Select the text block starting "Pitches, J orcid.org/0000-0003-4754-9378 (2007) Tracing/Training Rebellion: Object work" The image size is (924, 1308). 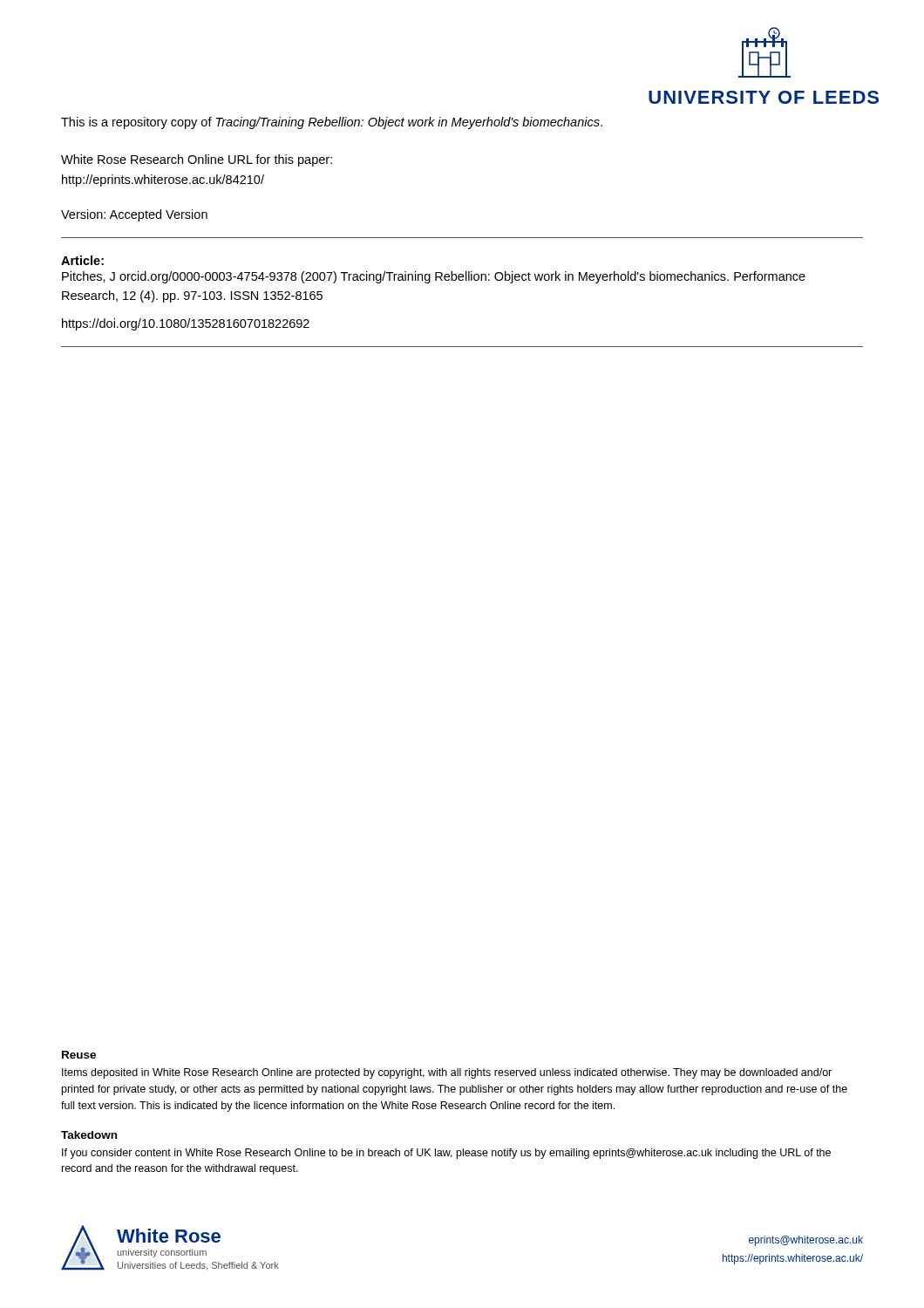(x=433, y=286)
